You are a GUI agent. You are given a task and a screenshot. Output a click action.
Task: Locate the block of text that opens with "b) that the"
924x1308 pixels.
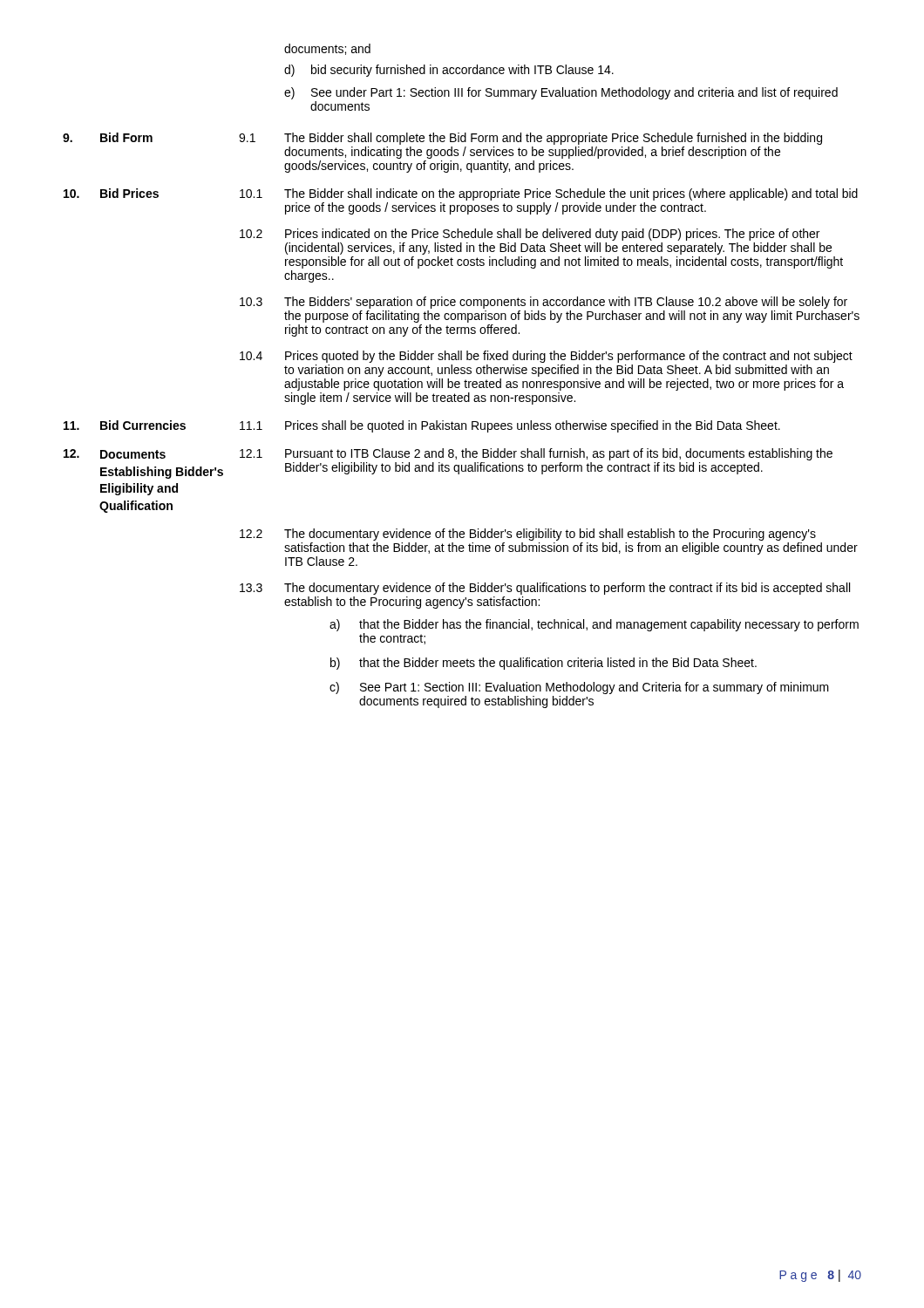(x=573, y=663)
